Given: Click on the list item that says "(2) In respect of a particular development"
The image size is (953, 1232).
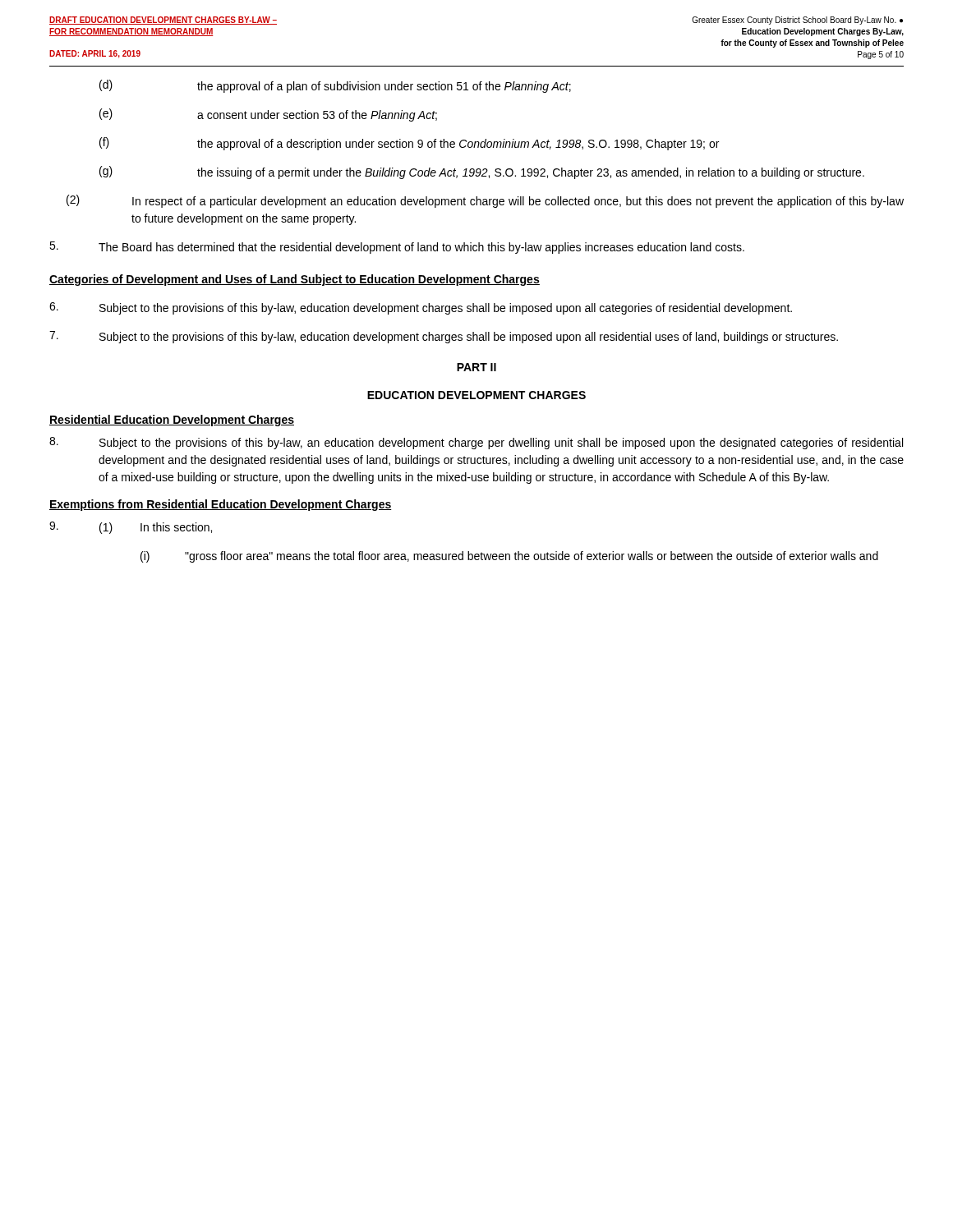Looking at the screenshot, I should (x=476, y=210).
